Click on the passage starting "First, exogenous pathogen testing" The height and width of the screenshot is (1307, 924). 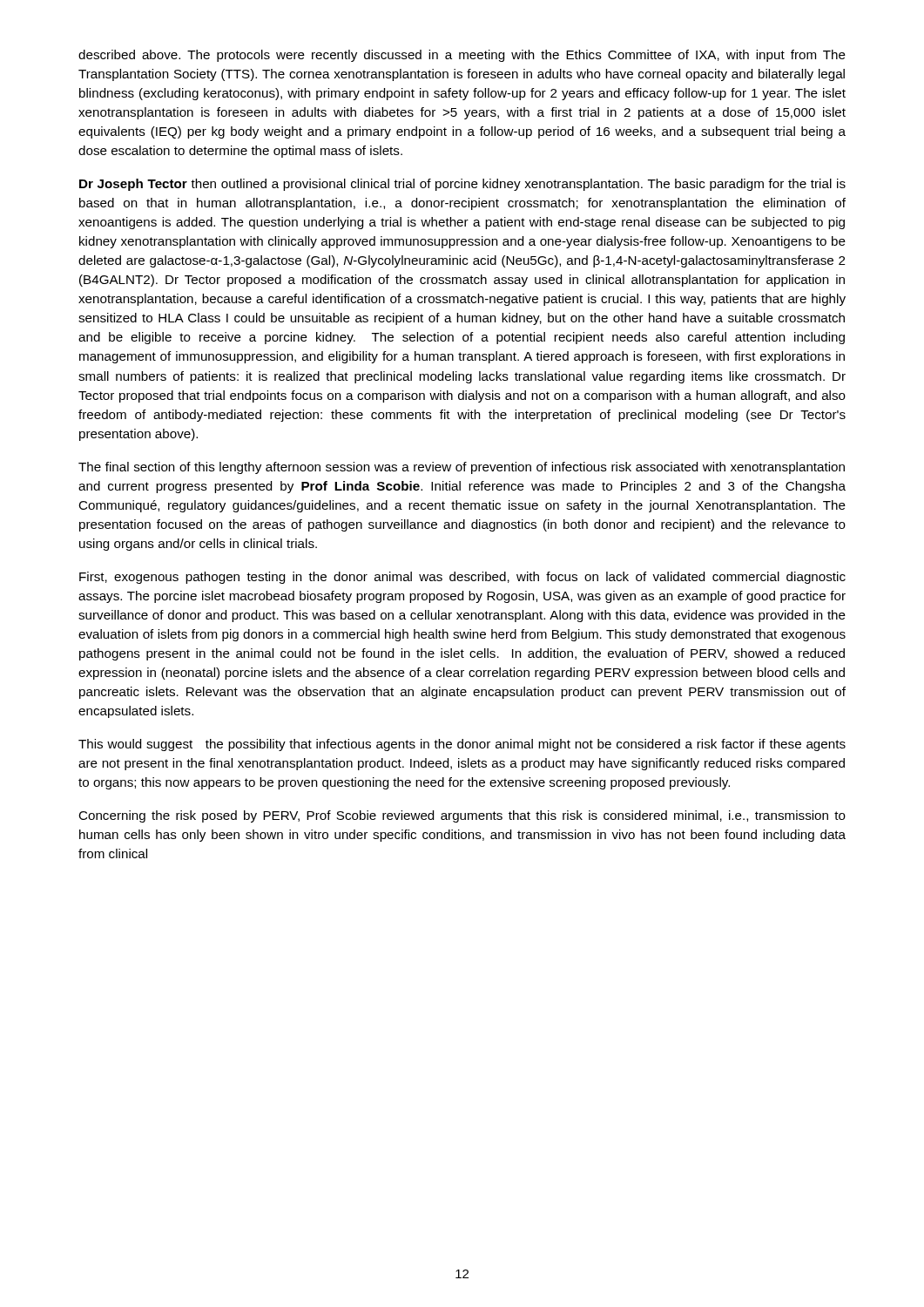point(462,643)
